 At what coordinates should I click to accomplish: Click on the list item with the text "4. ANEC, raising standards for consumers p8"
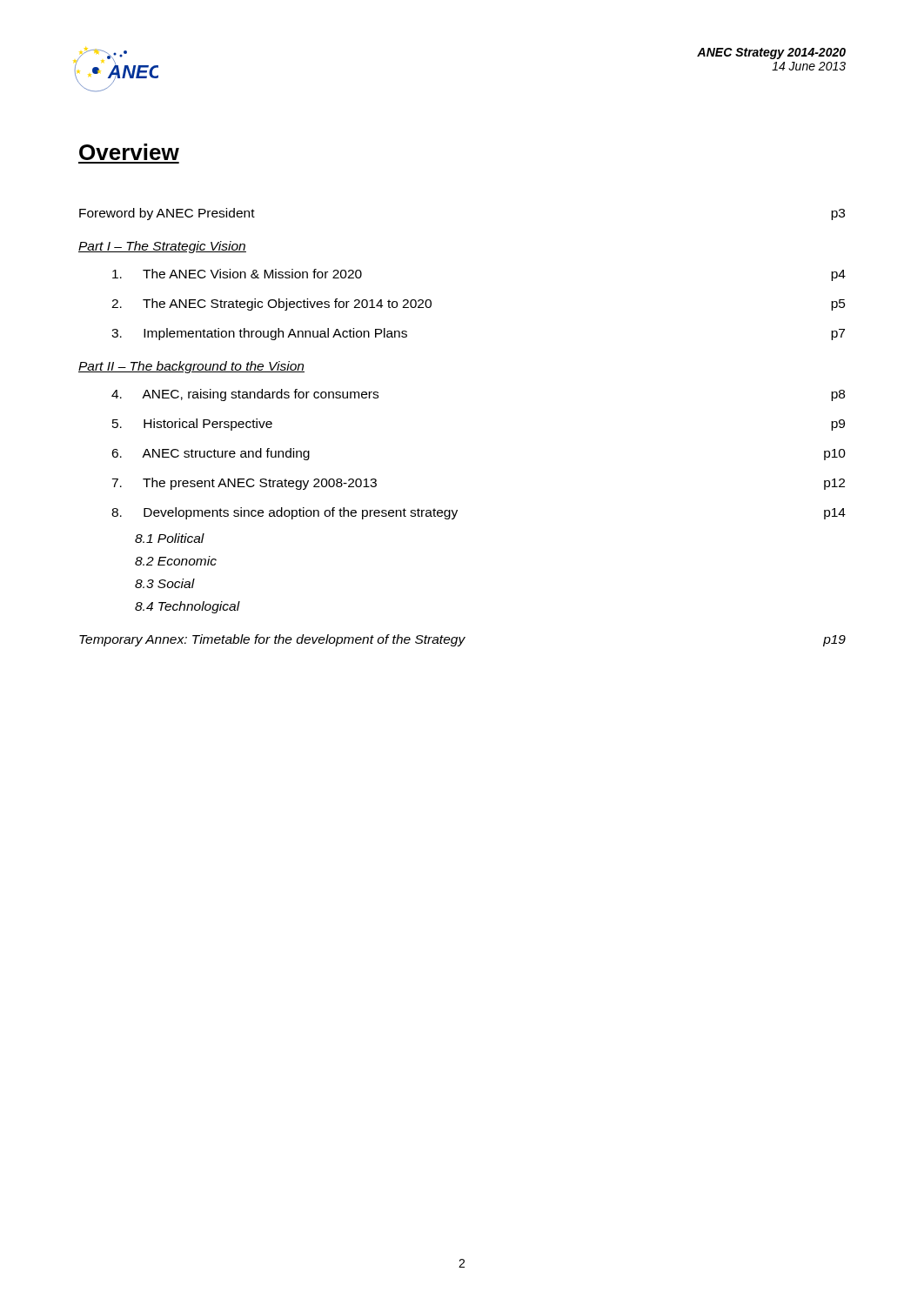pyautogui.click(x=258, y=395)
